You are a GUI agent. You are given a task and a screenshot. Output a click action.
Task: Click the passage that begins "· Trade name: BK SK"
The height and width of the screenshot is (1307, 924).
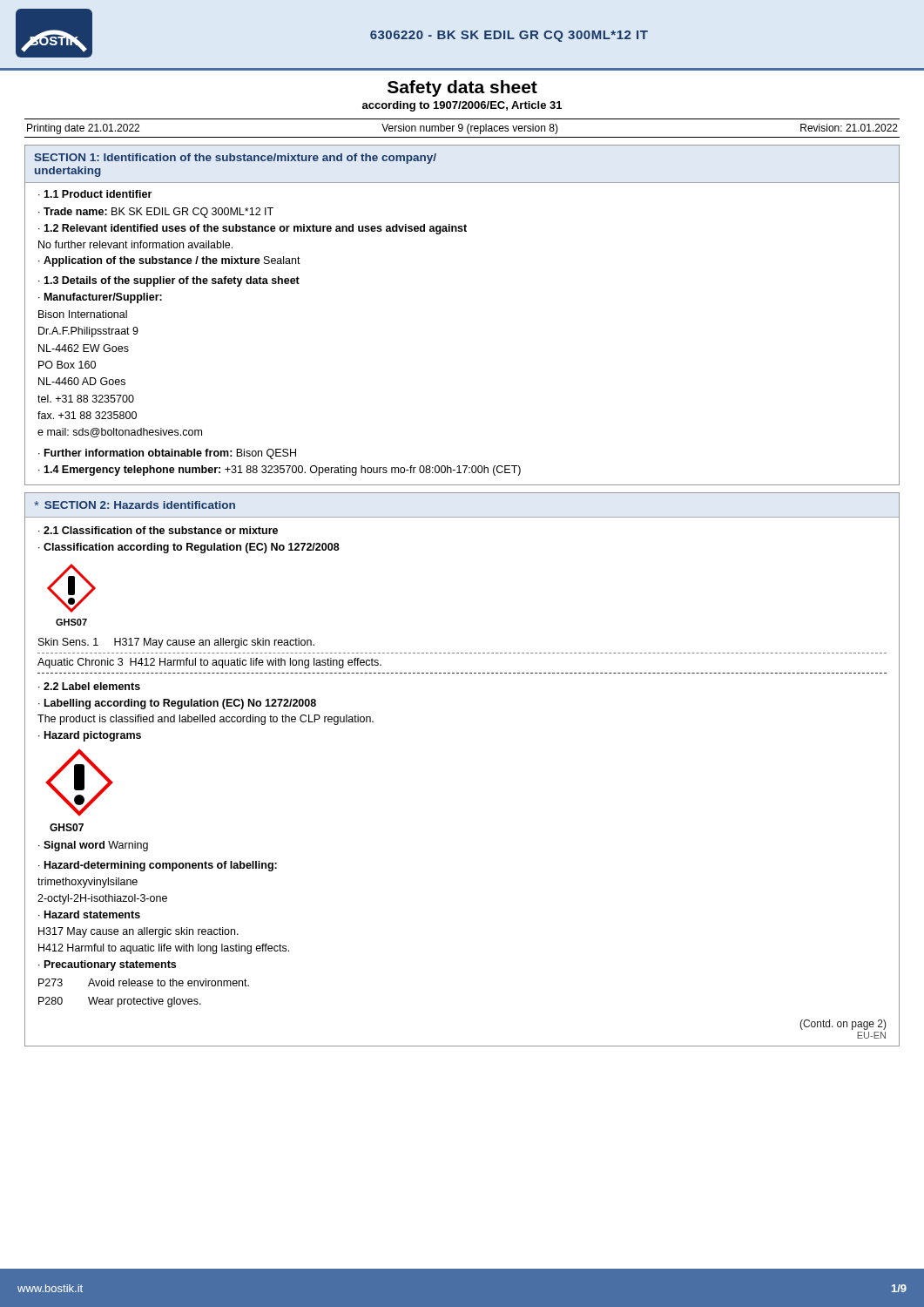coord(252,236)
